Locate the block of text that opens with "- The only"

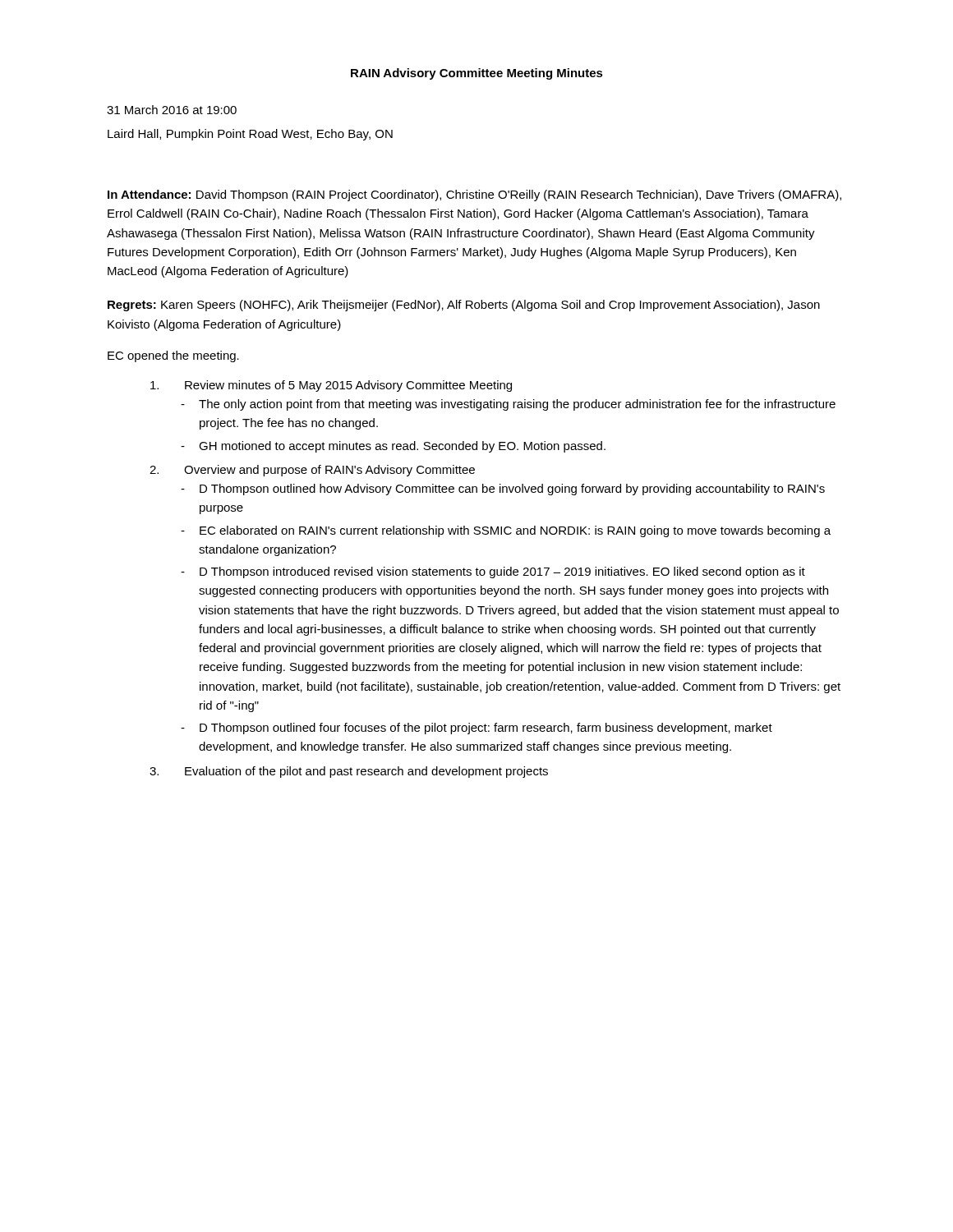(513, 413)
